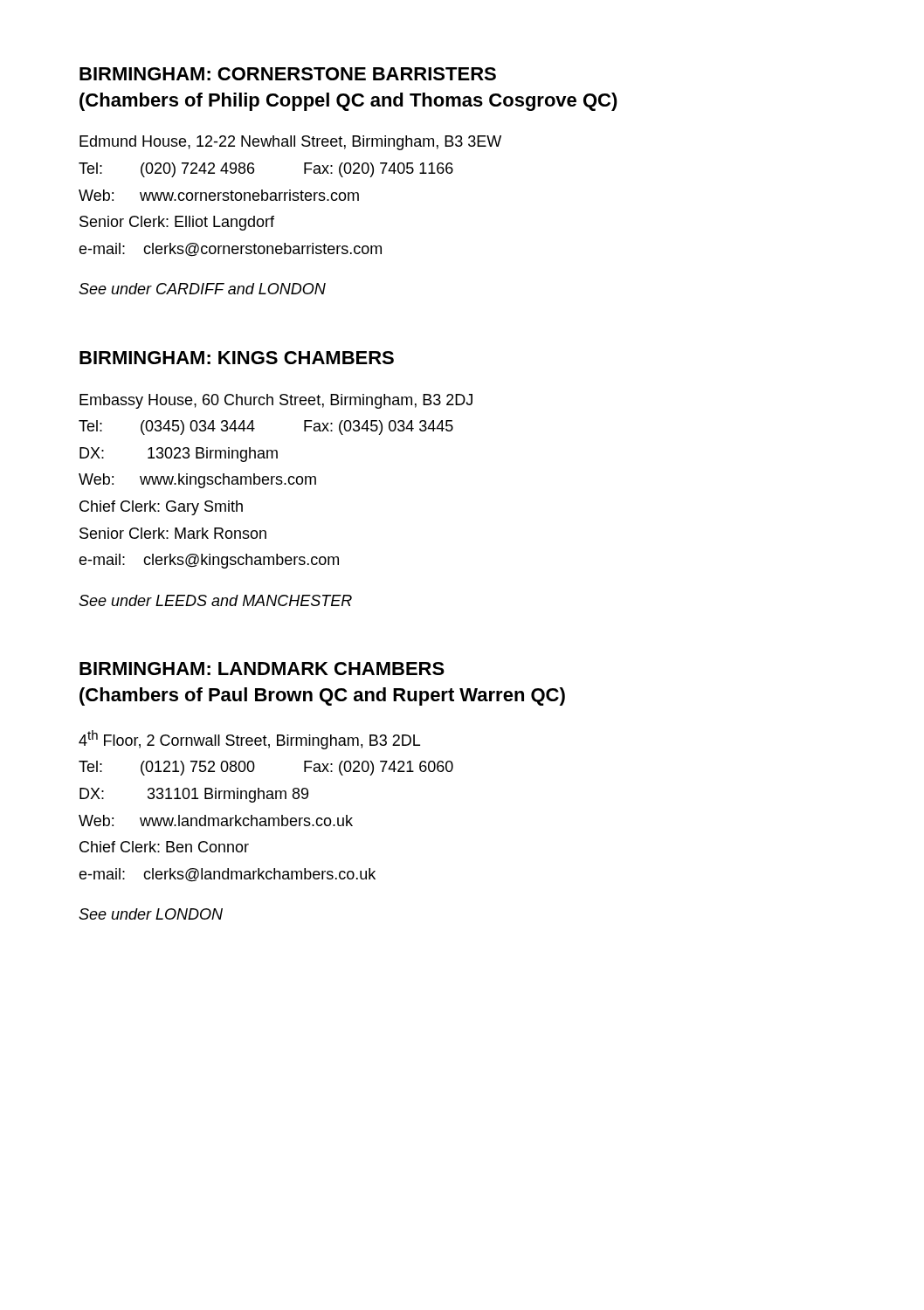Find the text starting "See under LONDON"
Image resolution: width=924 pixels, height=1310 pixels.
pos(151,915)
